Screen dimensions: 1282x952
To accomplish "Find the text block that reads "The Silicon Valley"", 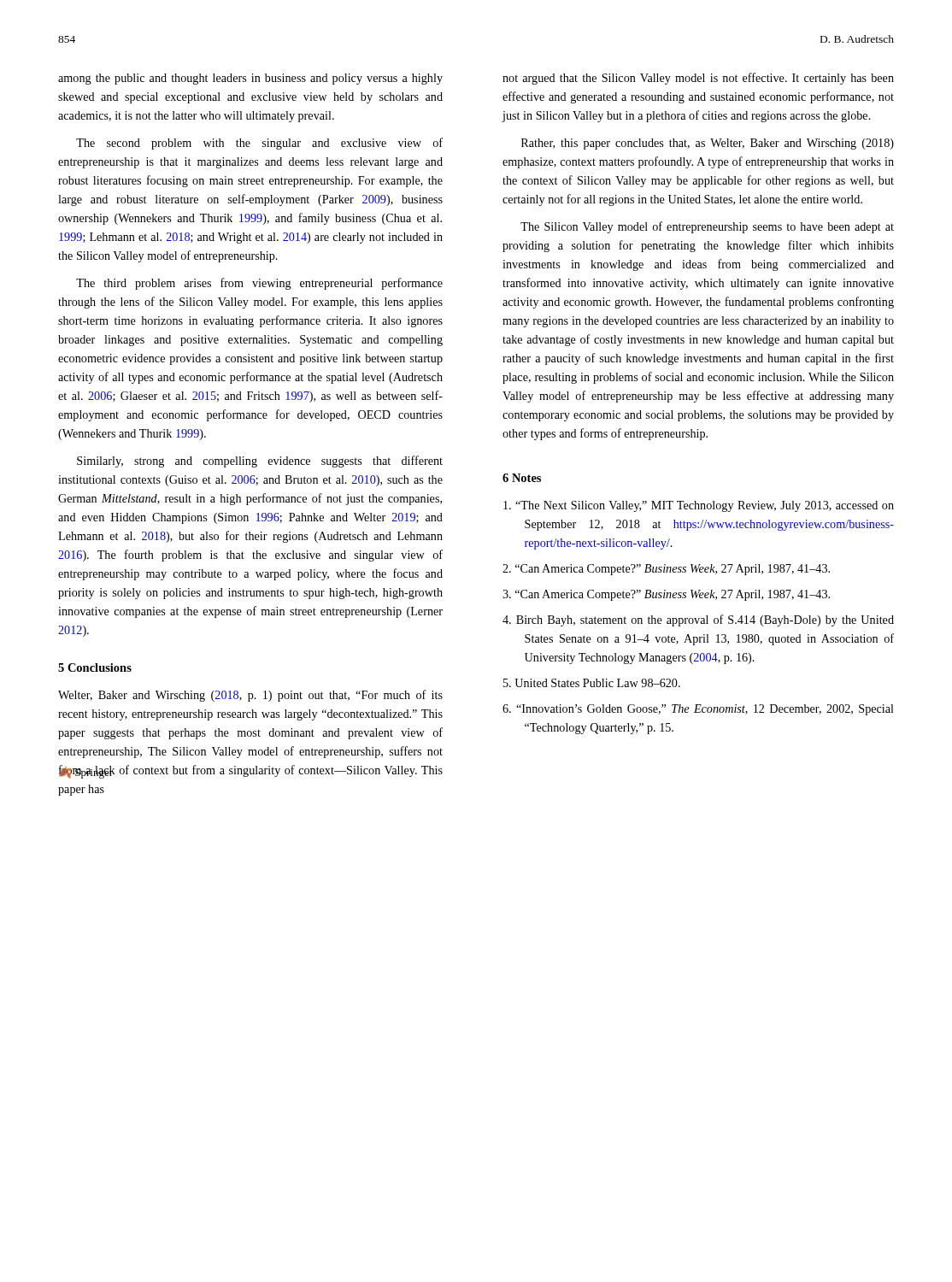I will click(x=698, y=330).
